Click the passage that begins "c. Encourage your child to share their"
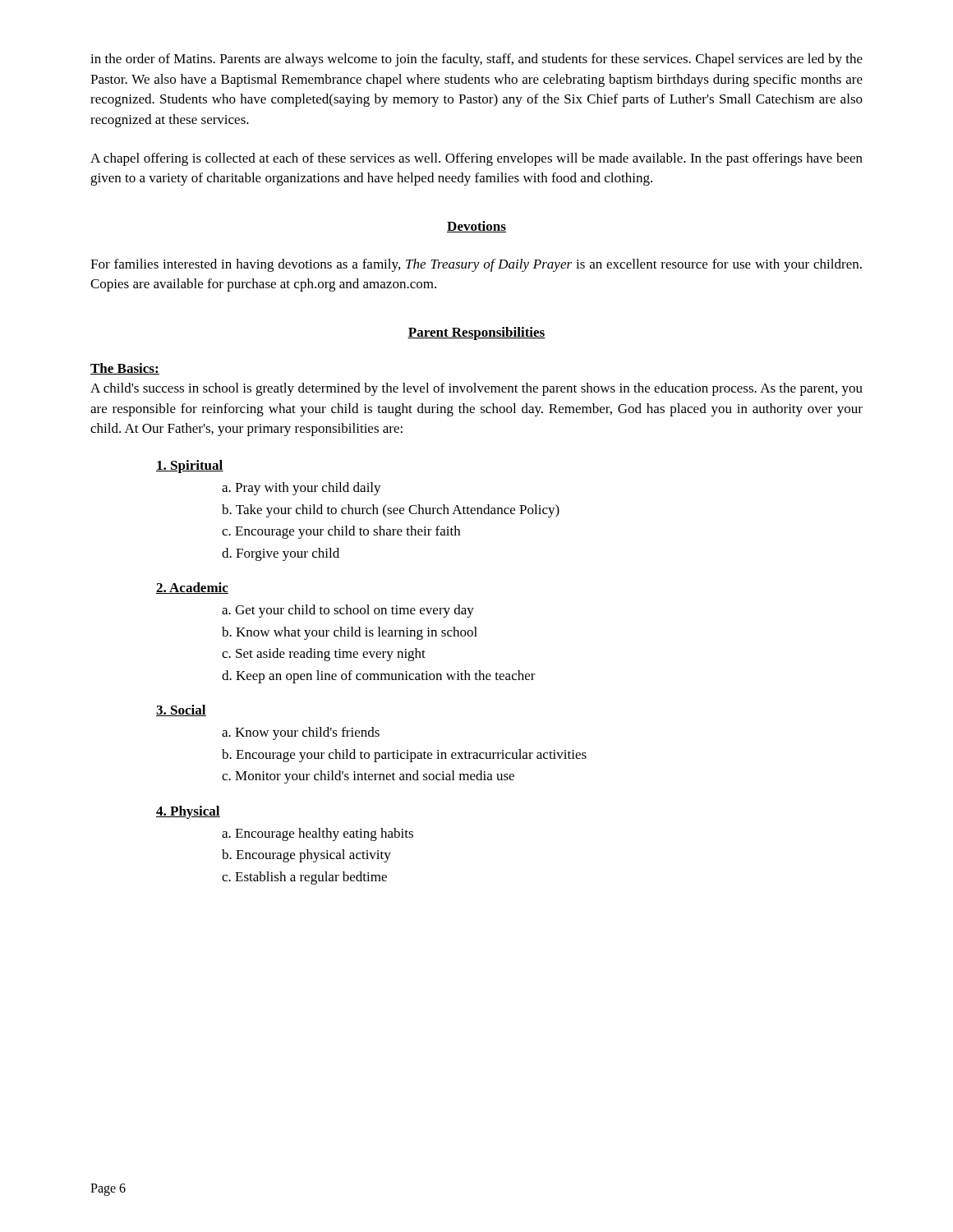The height and width of the screenshot is (1232, 953). point(341,531)
